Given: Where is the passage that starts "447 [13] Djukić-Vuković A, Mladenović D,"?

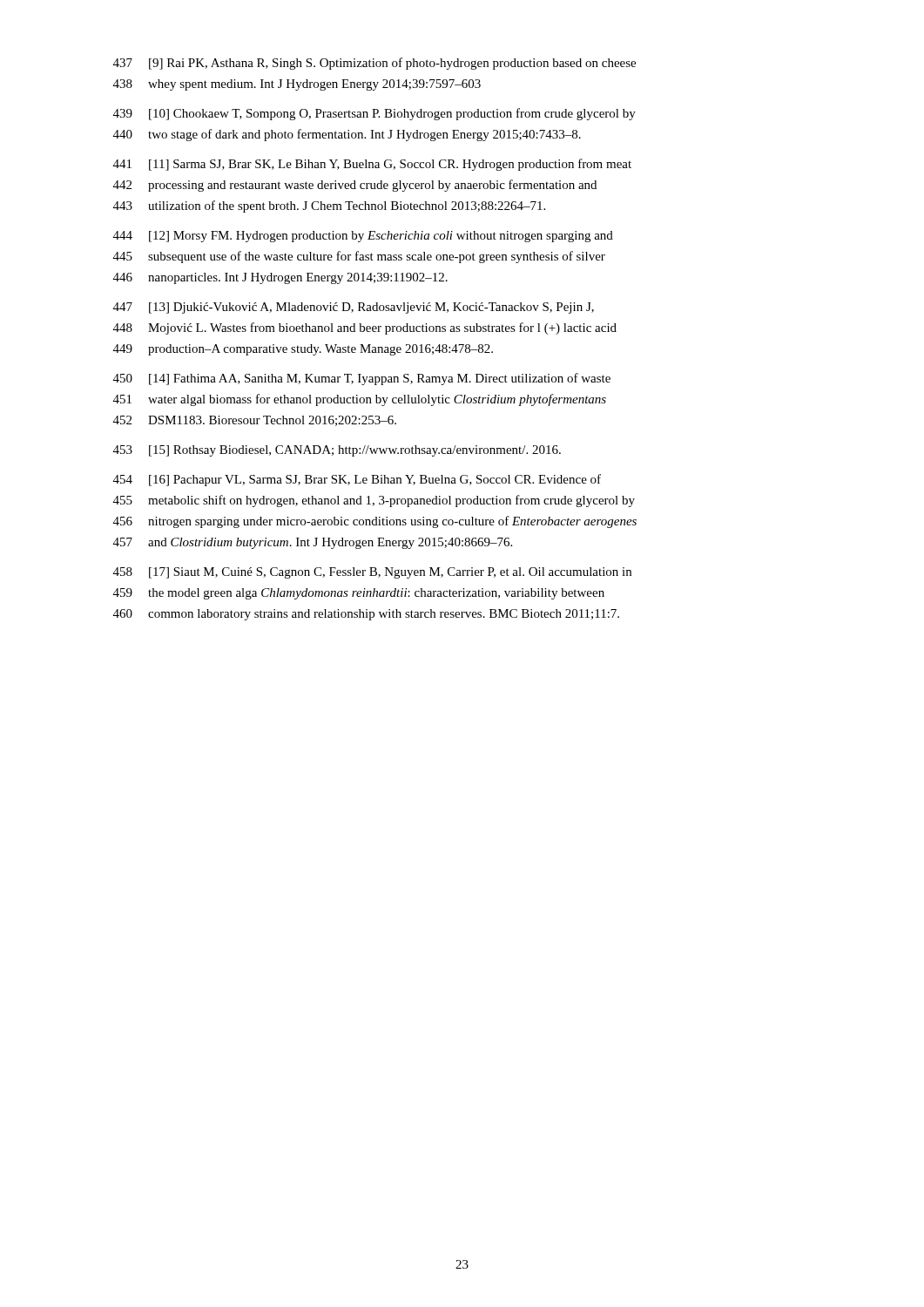Looking at the screenshot, I should [x=462, y=328].
